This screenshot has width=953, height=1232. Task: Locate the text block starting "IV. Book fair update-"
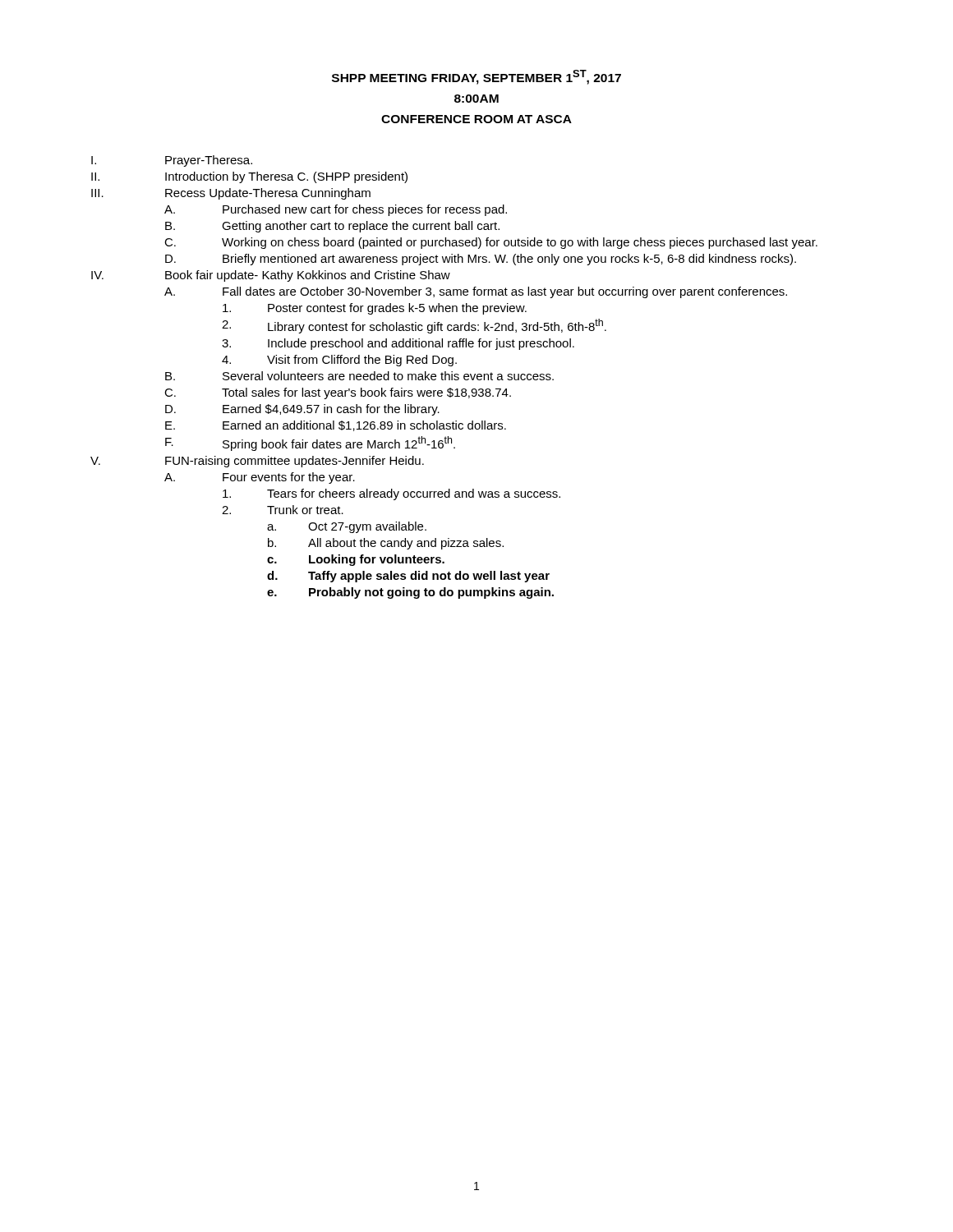coord(270,274)
